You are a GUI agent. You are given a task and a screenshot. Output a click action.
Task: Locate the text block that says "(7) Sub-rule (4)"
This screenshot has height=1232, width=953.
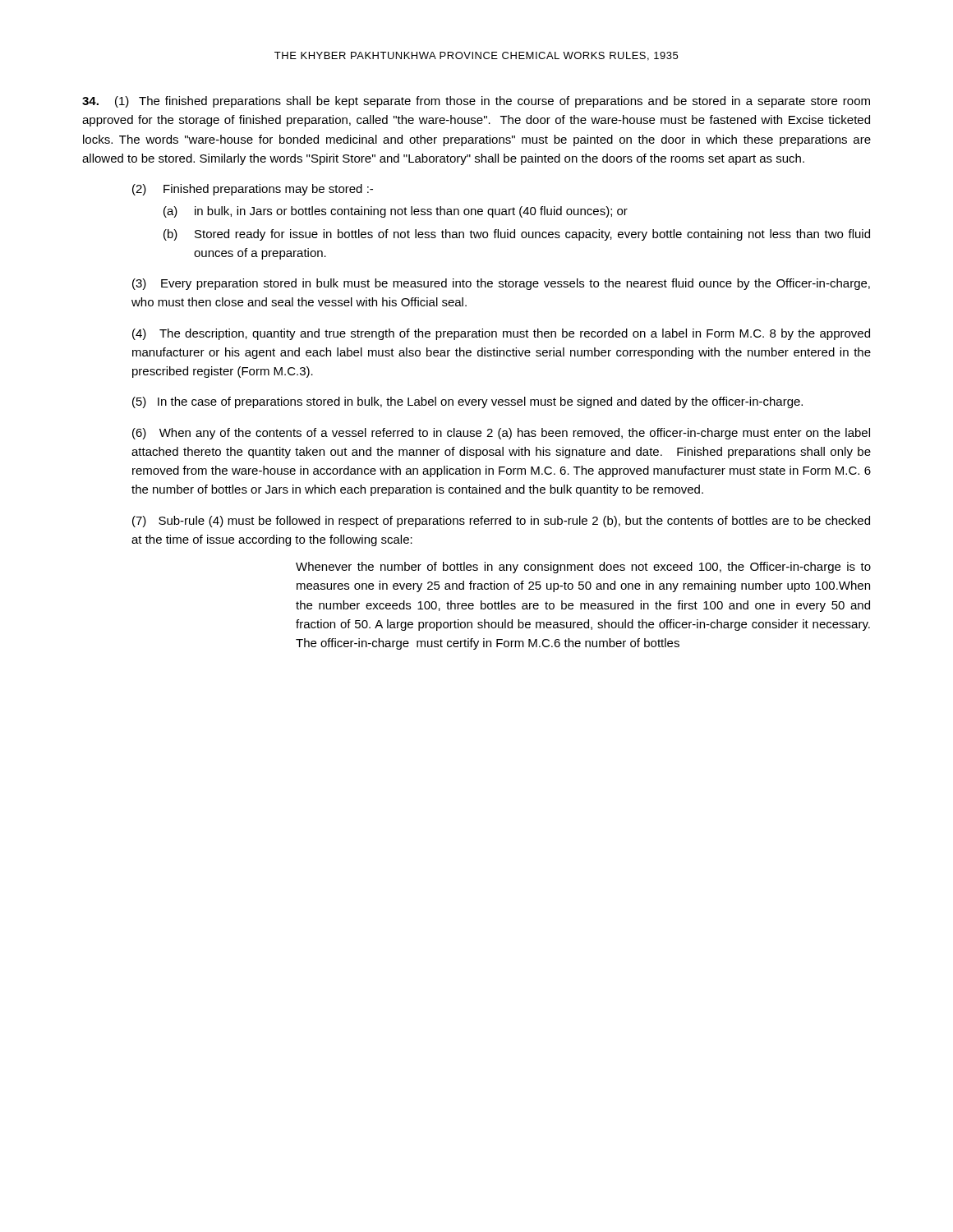tap(501, 530)
